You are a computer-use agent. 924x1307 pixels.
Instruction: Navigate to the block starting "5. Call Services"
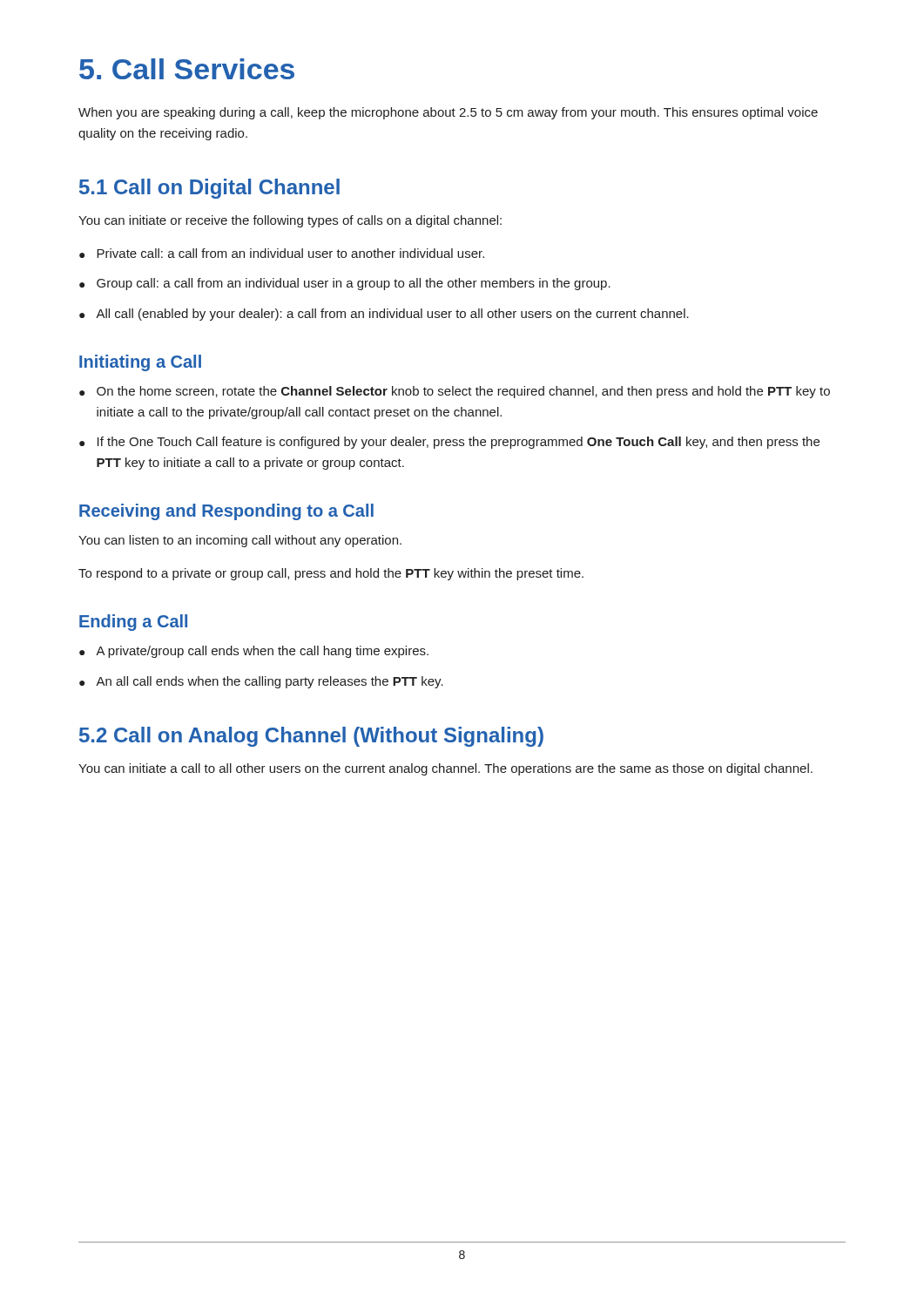pyautogui.click(x=187, y=69)
